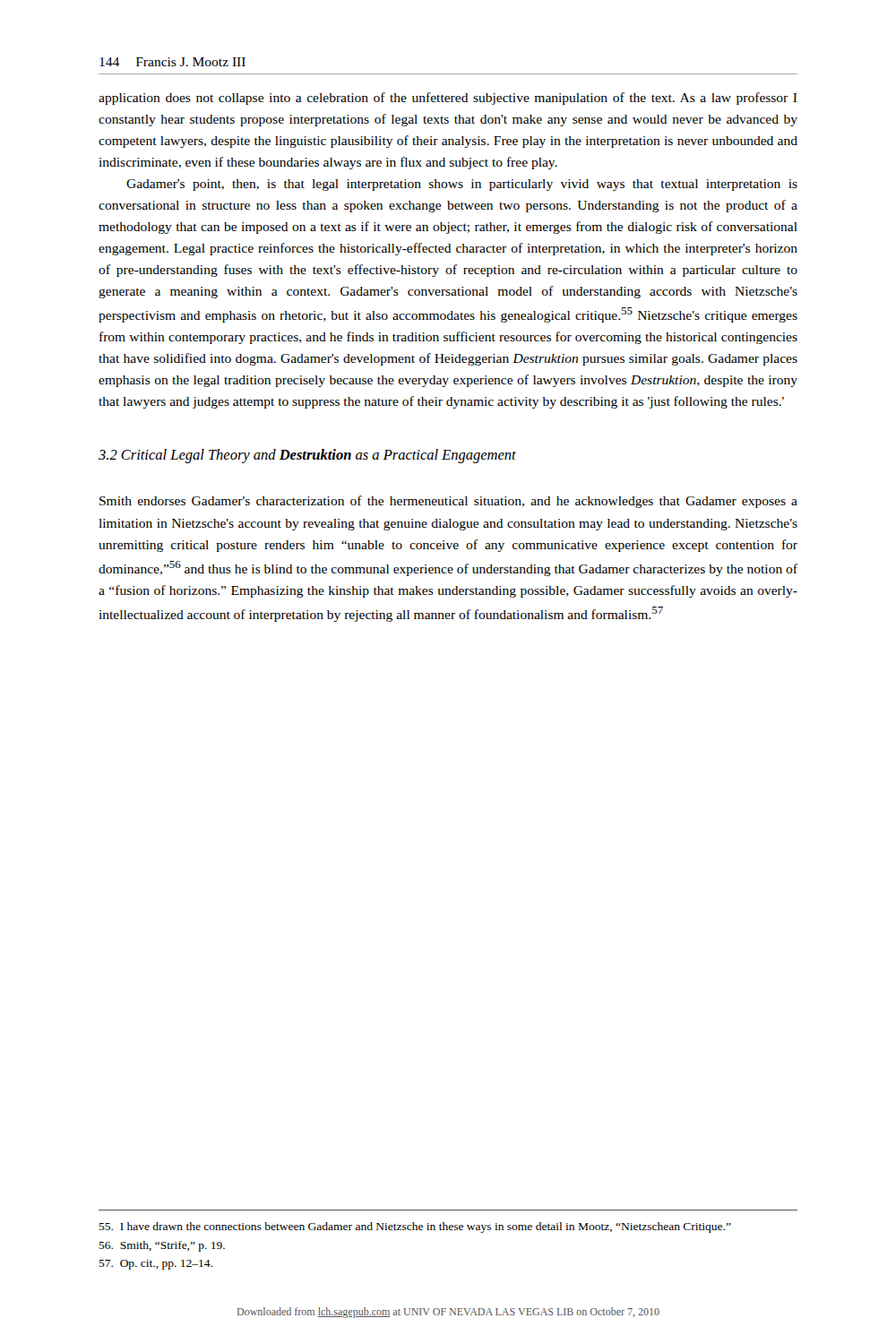Locate the block of text that opens with "Smith endorses Gadamer's characterization of"
896x1344 pixels.
pos(448,558)
